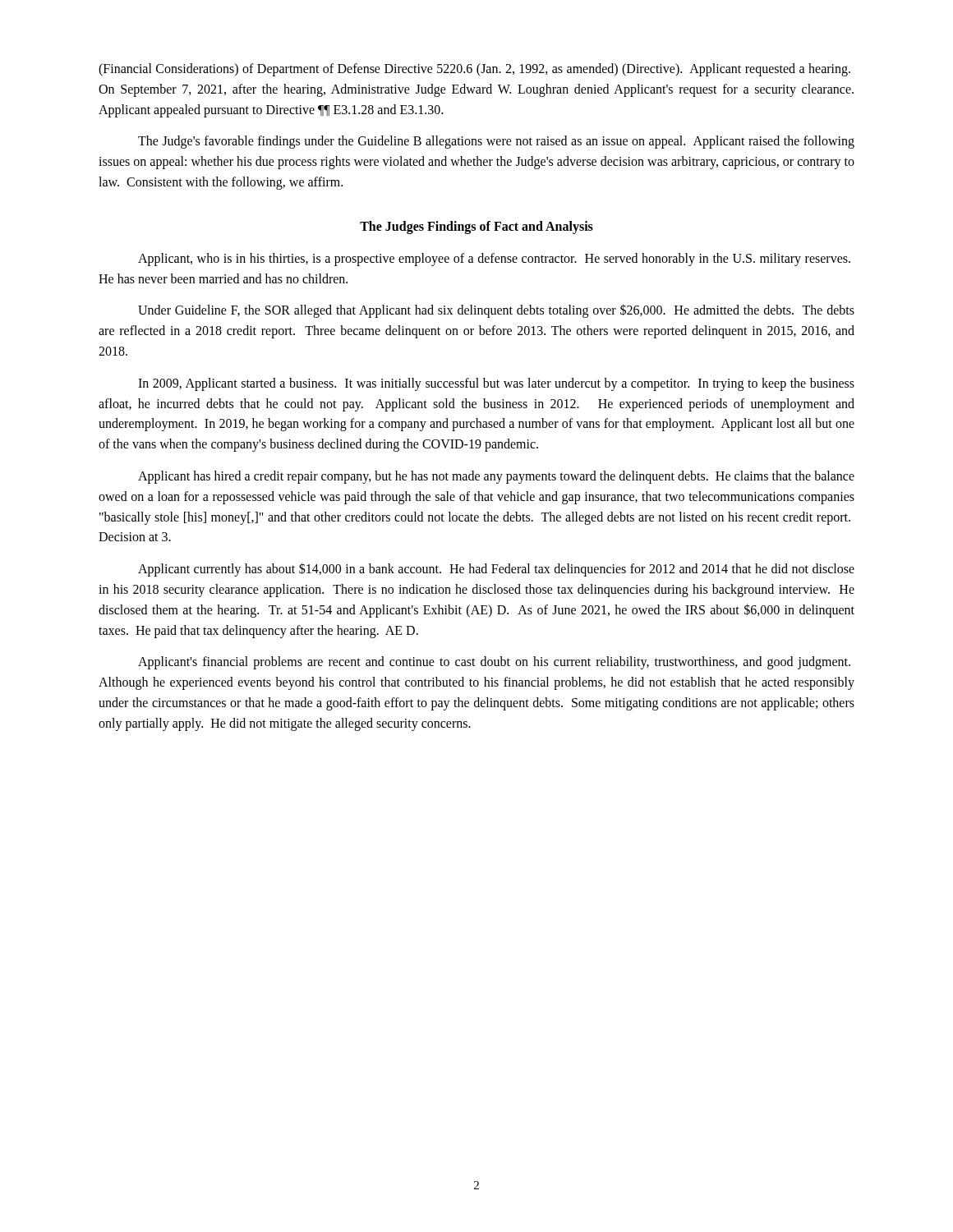Navigate to the passage starting "Under Guideline F, the SOR alleged that Applicant"

coord(476,331)
